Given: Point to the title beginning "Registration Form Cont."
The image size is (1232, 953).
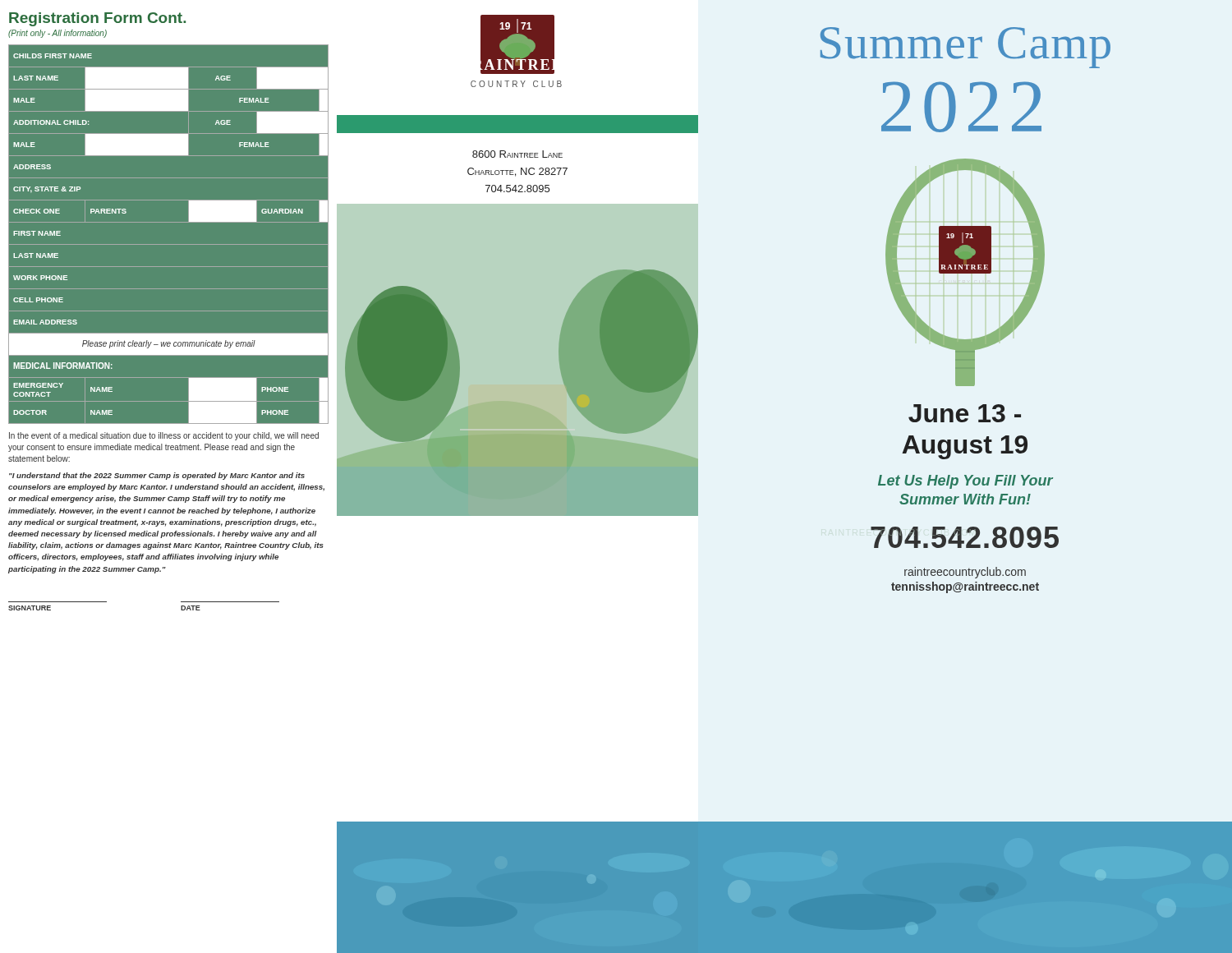Looking at the screenshot, I should coord(98,24).
